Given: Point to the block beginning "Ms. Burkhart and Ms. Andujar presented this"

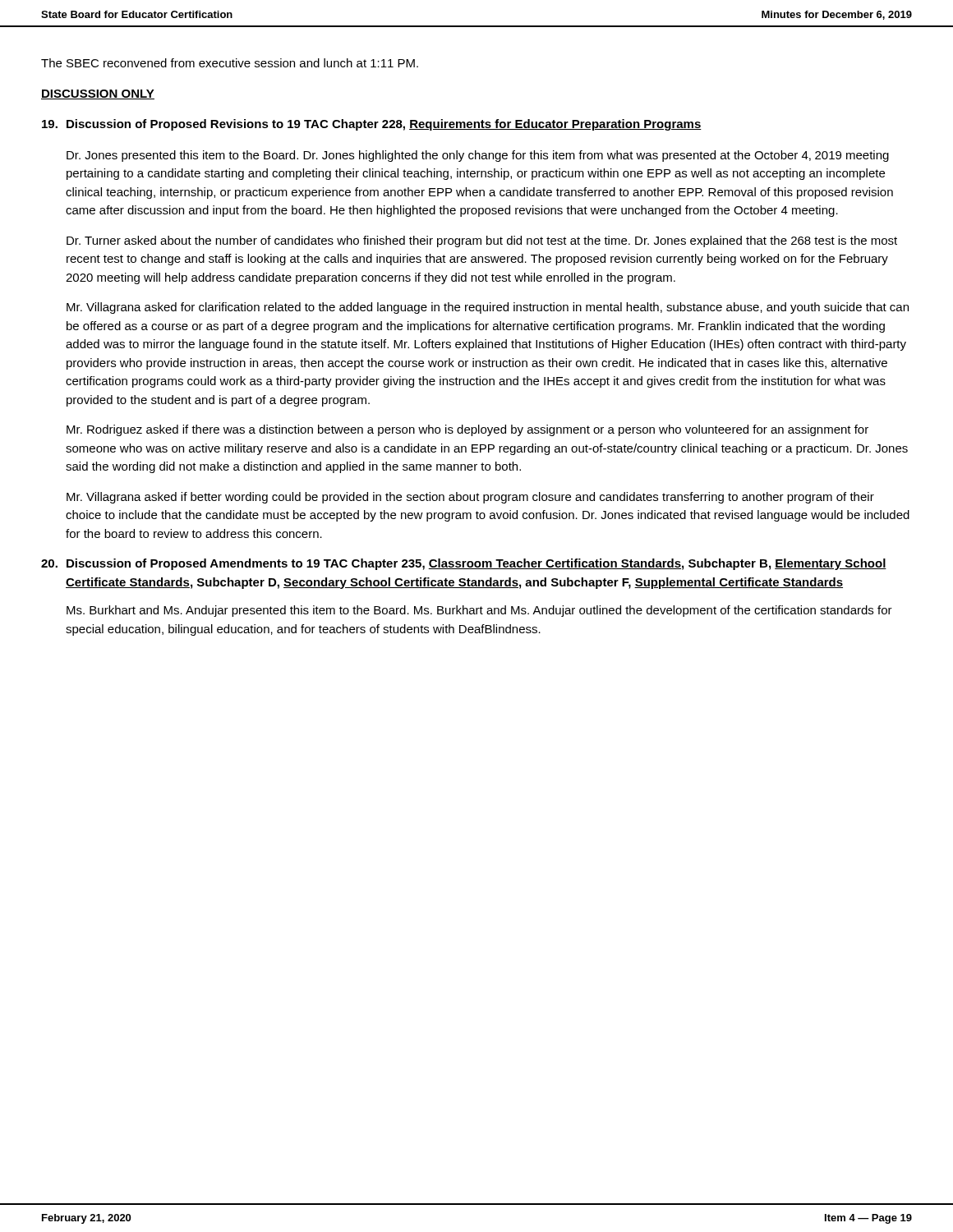Looking at the screenshot, I should [x=479, y=619].
